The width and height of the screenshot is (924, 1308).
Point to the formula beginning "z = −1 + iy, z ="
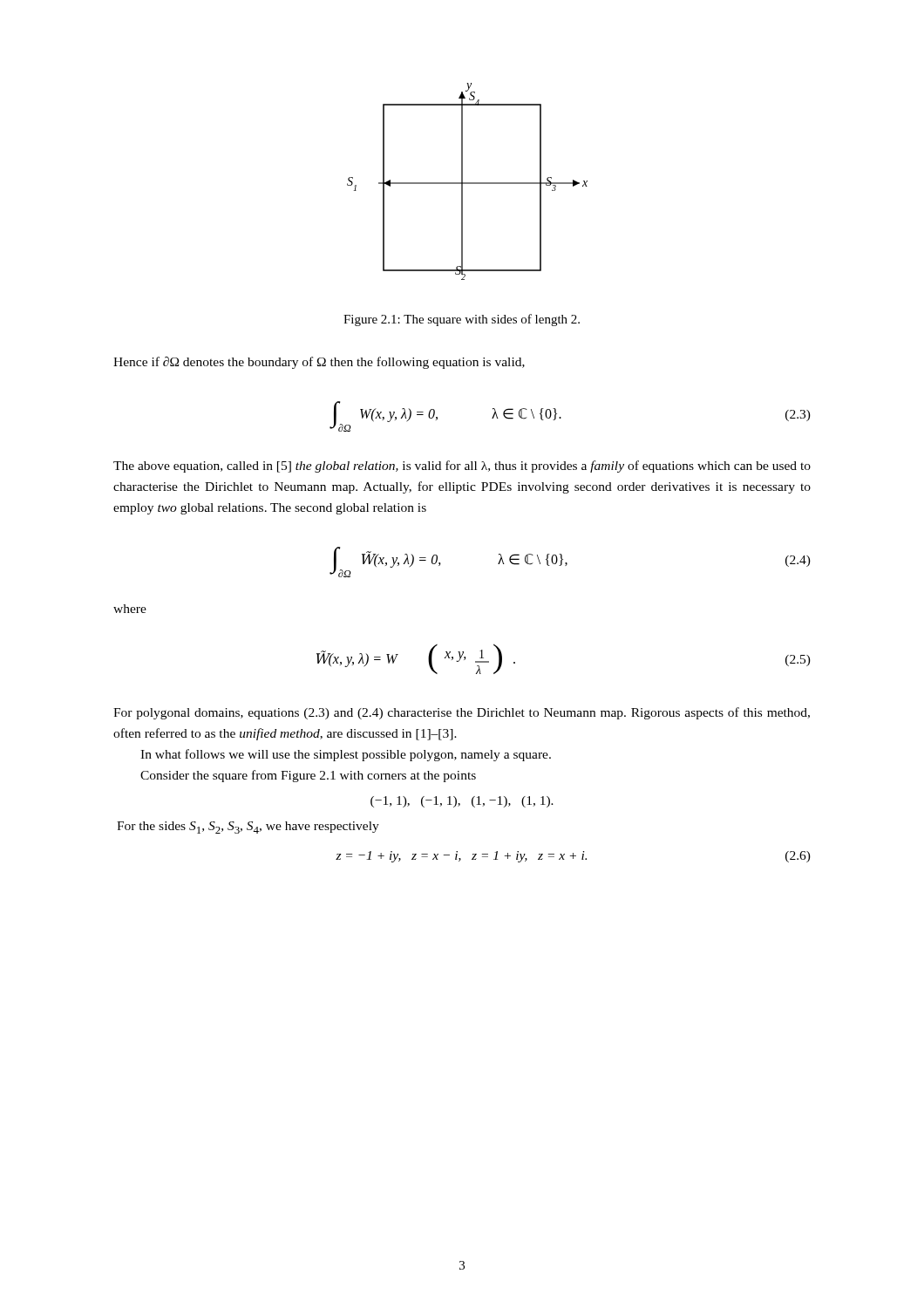click(x=573, y=856)
